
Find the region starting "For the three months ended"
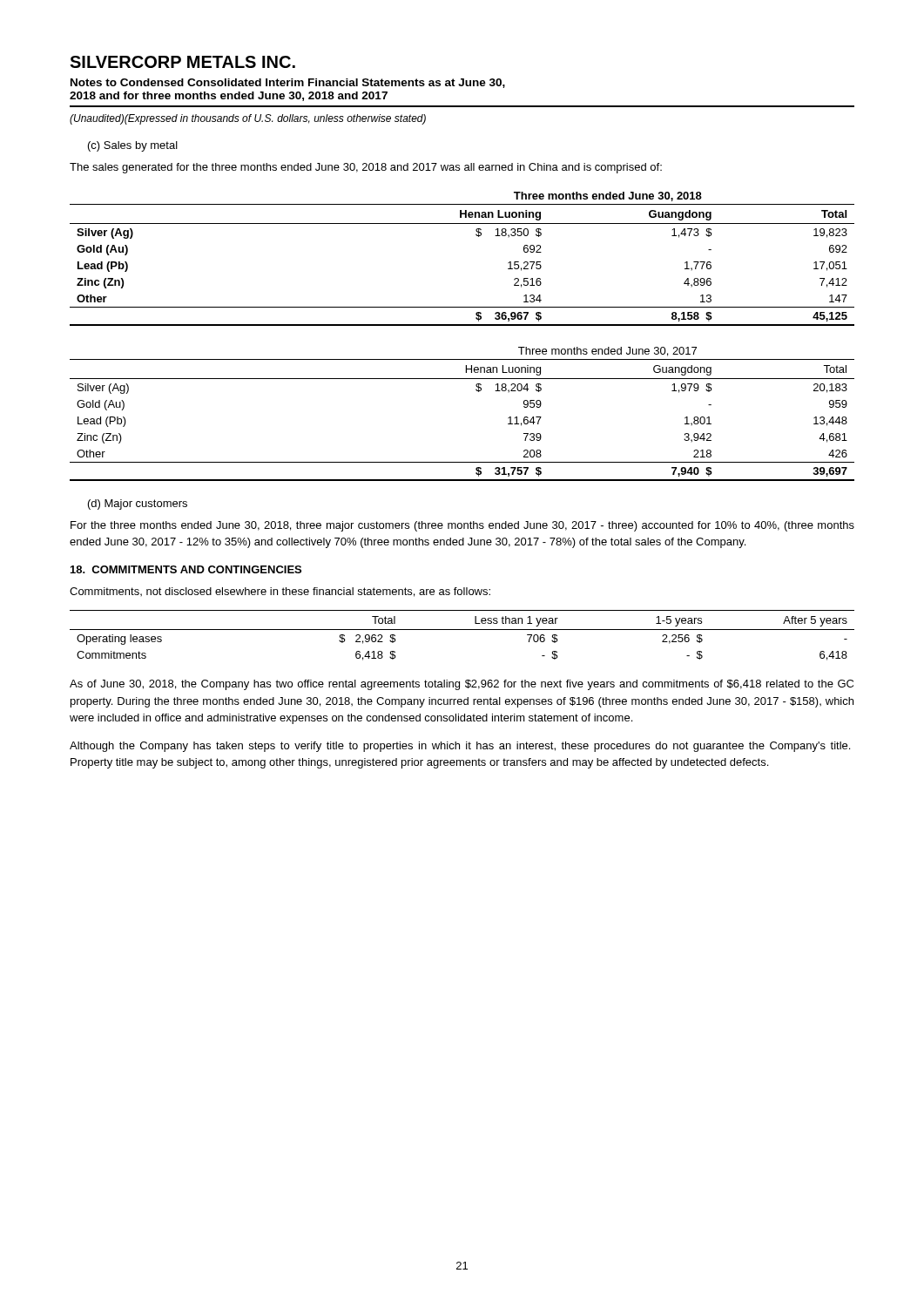[x=462, y=533]
